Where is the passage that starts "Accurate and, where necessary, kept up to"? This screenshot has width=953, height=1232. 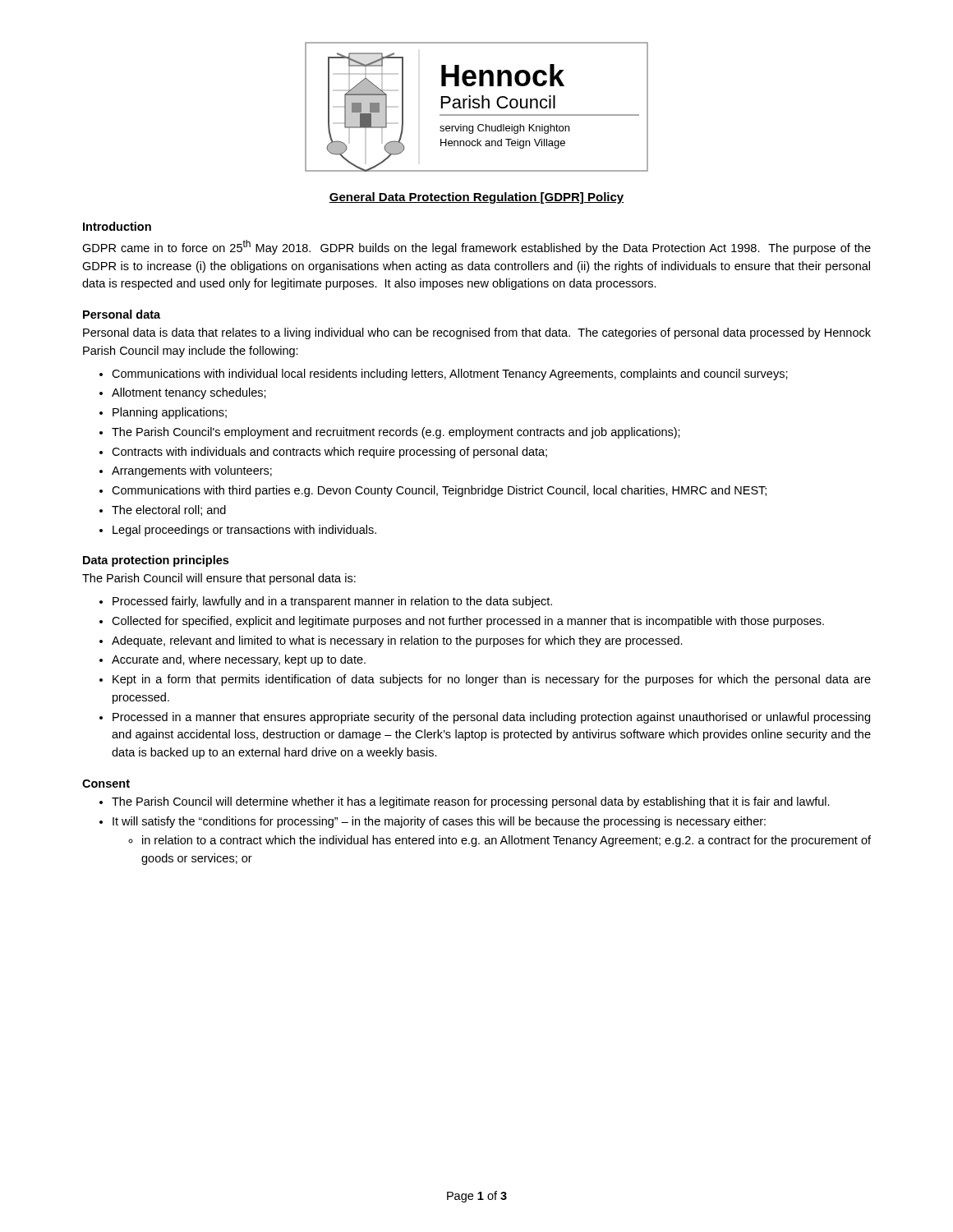tap(239, 660)
